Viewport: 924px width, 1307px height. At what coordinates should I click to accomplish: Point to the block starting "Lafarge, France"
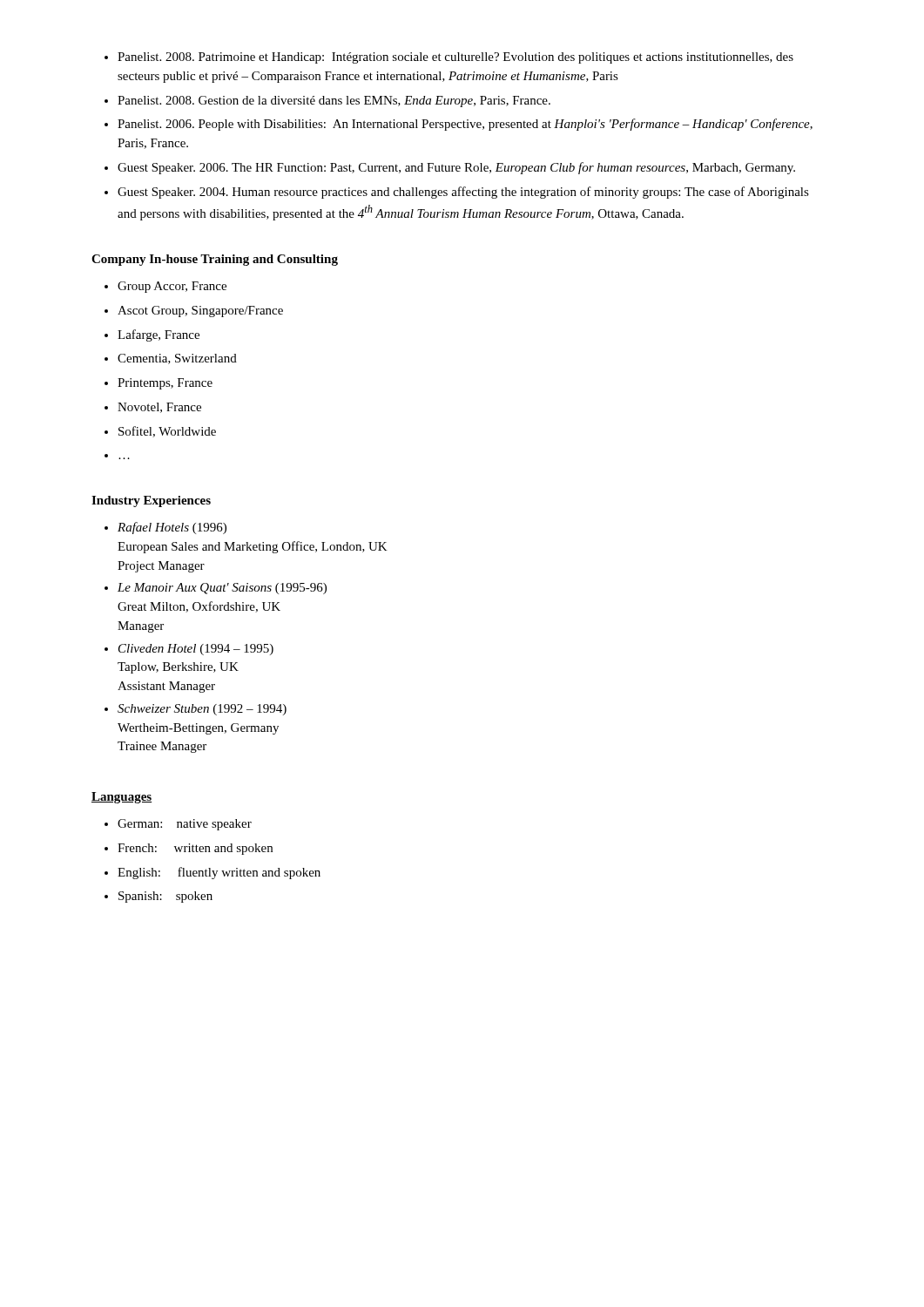158,335
